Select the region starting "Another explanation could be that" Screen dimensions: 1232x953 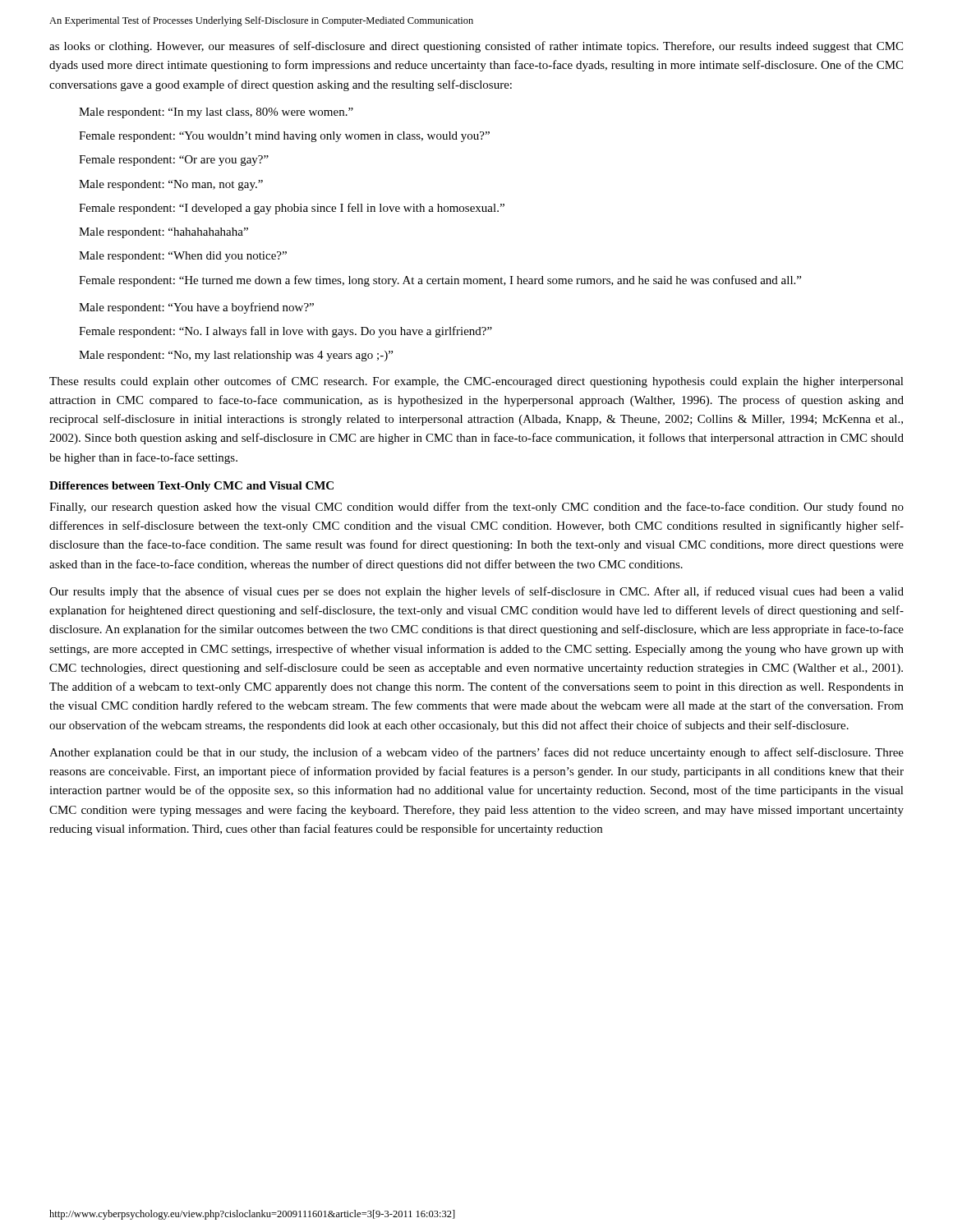tap(476, 790)
